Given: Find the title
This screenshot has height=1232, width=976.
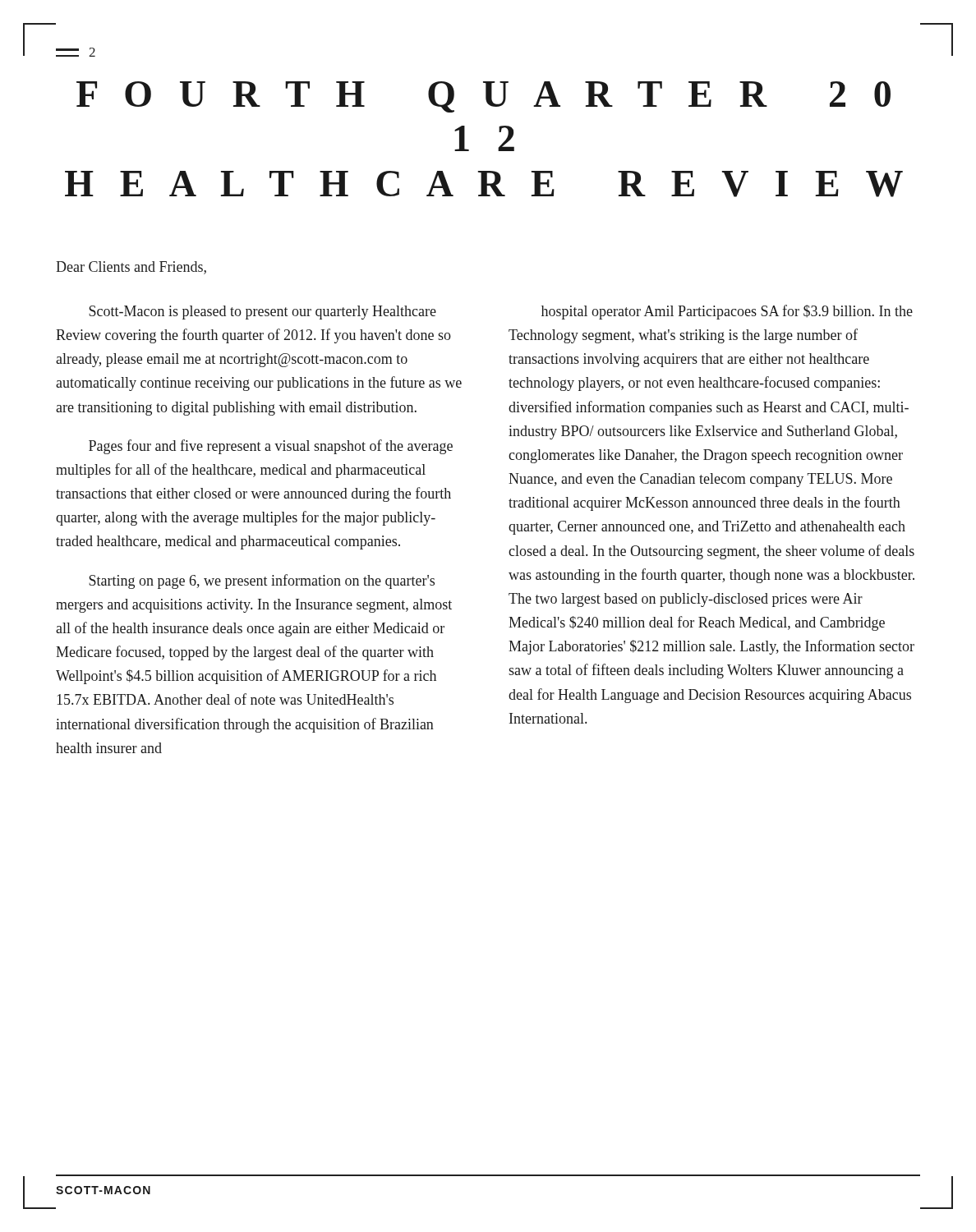Looking at the screenshot, I should pyautogui.click(x=488, y=139).
